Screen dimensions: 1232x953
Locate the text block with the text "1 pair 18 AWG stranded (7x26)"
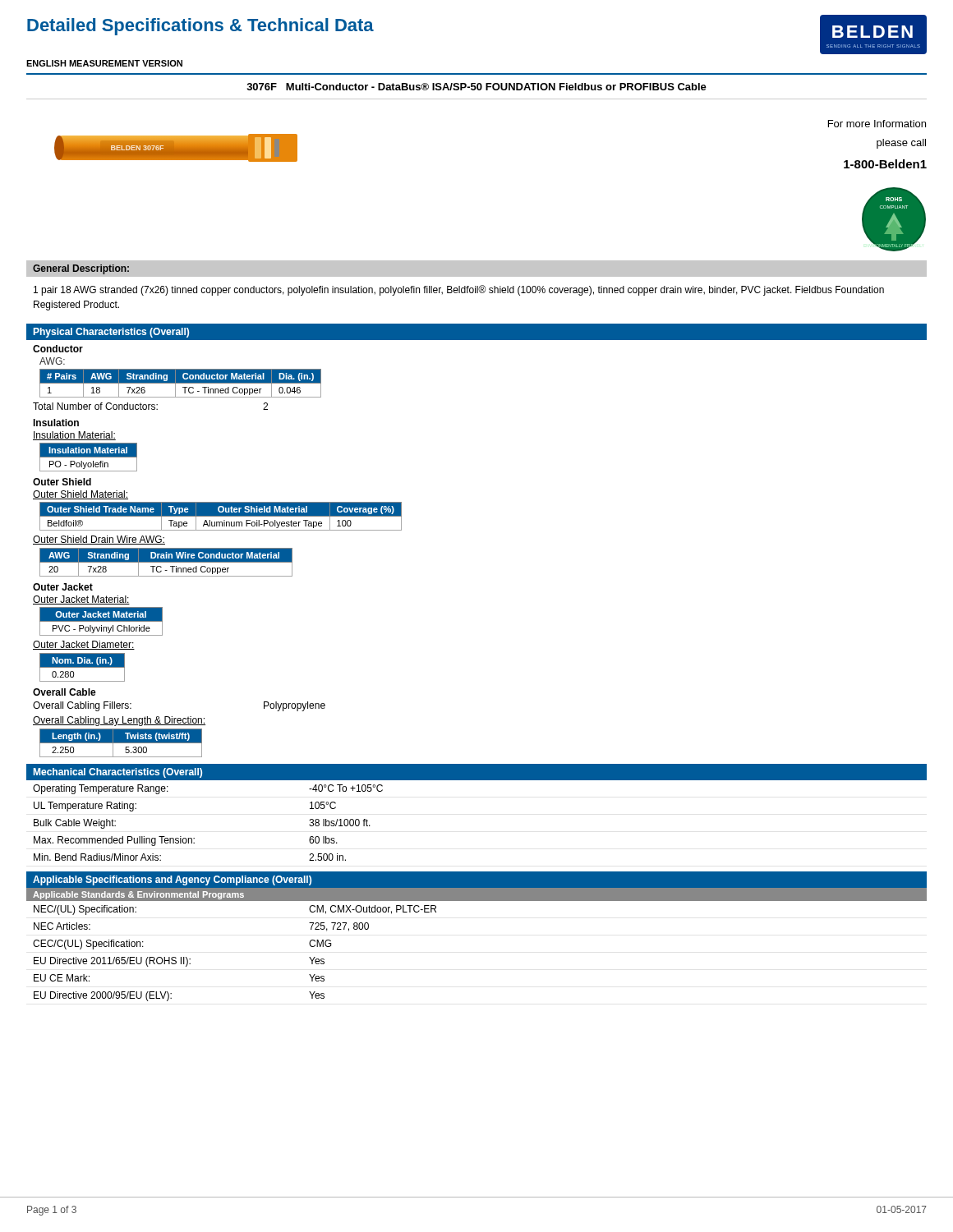[x=459, y=297]
